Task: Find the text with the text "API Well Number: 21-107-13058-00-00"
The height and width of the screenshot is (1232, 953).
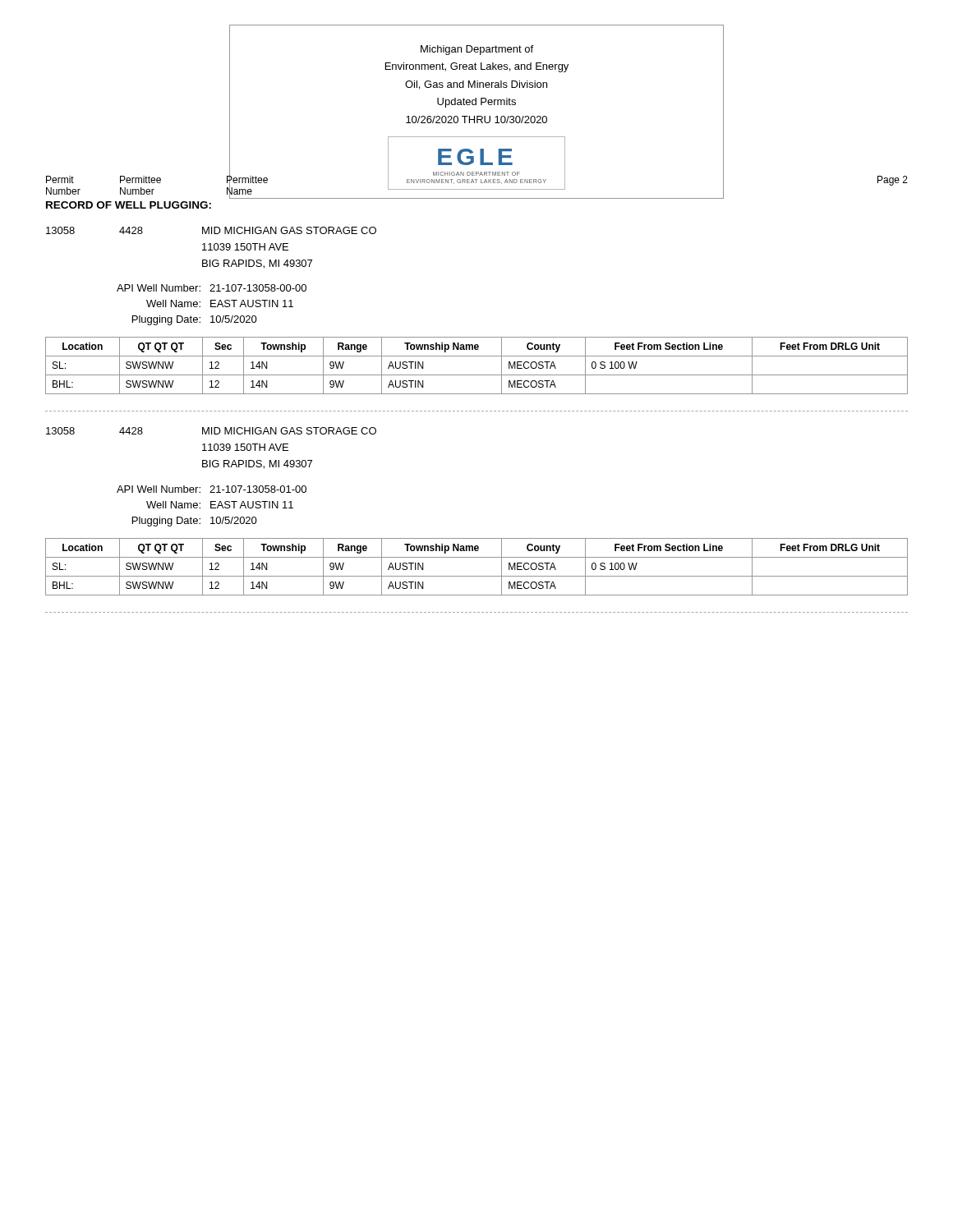Action: click(176, 288)
